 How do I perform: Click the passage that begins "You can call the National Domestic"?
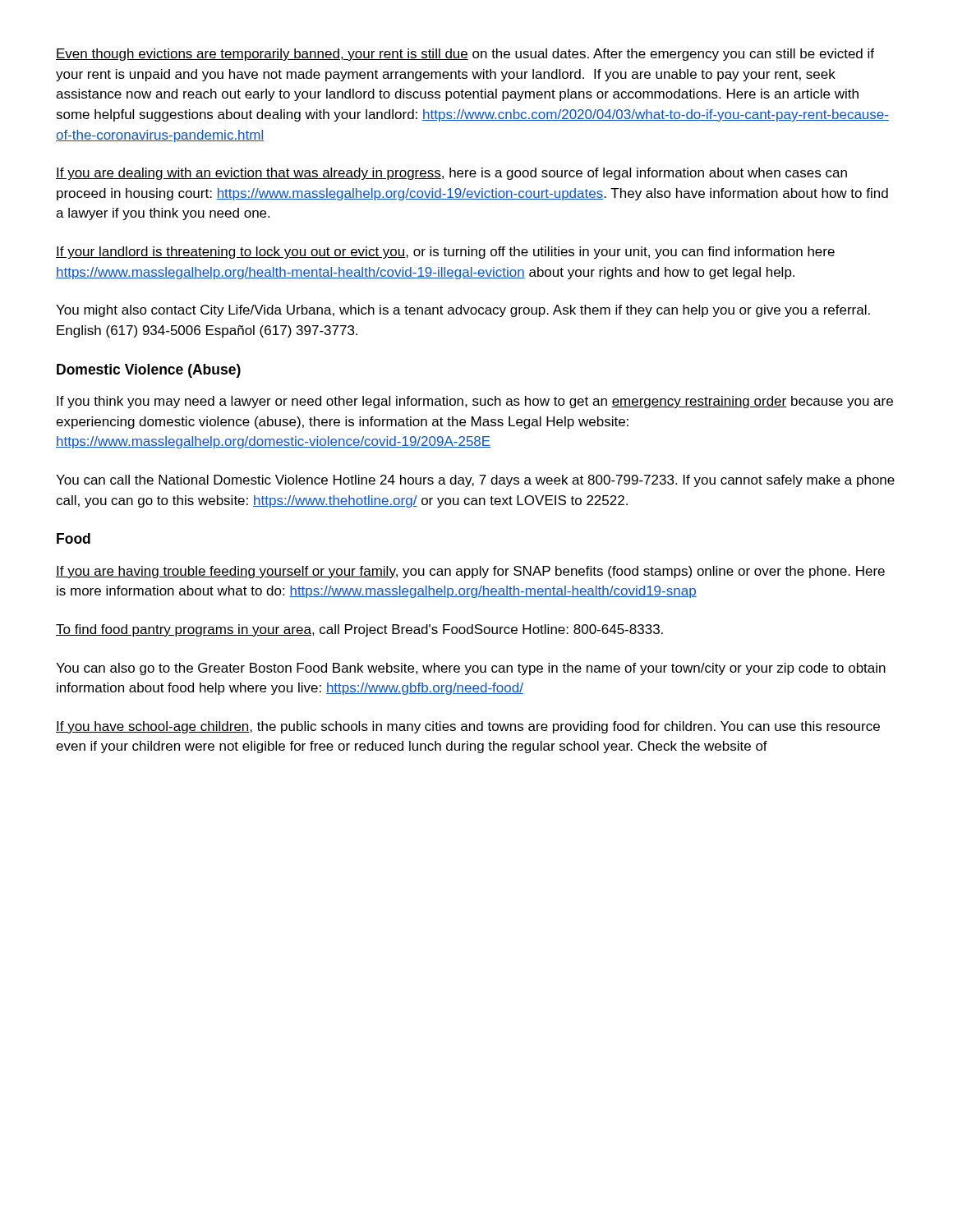[475, 490]
